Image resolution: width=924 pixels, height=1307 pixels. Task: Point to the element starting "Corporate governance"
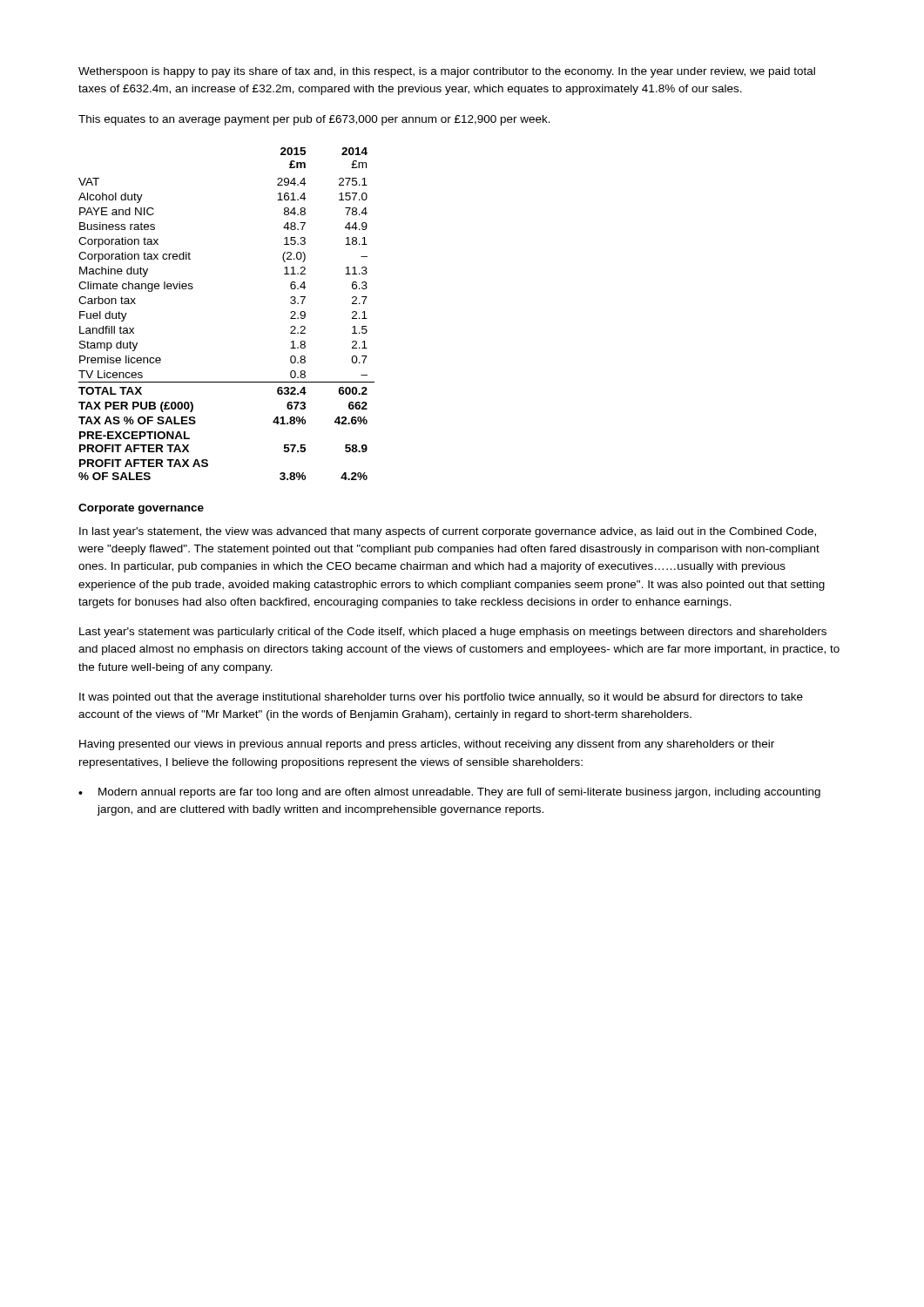[x=141, y=507]
